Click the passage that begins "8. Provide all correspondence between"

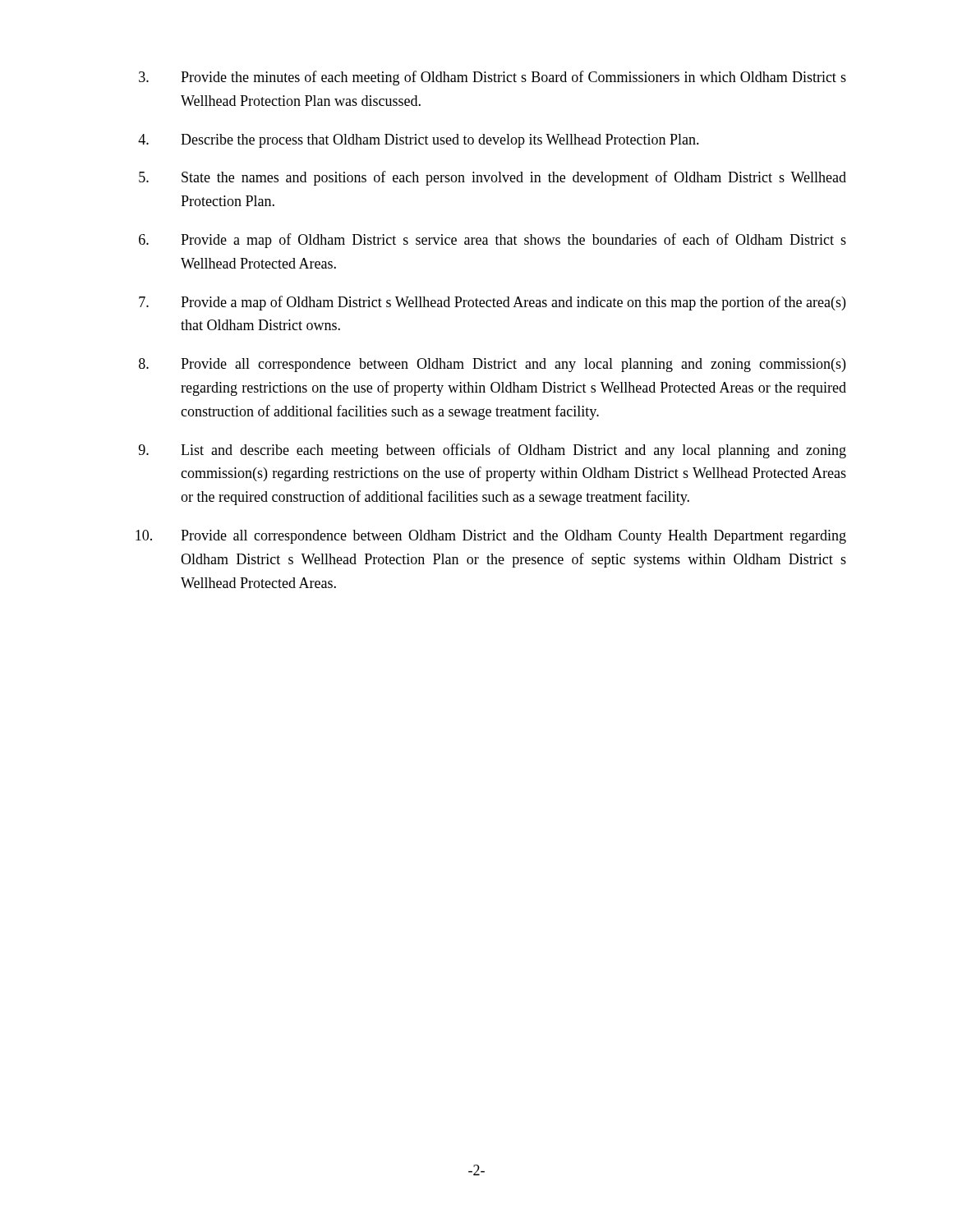coord(476,388)
